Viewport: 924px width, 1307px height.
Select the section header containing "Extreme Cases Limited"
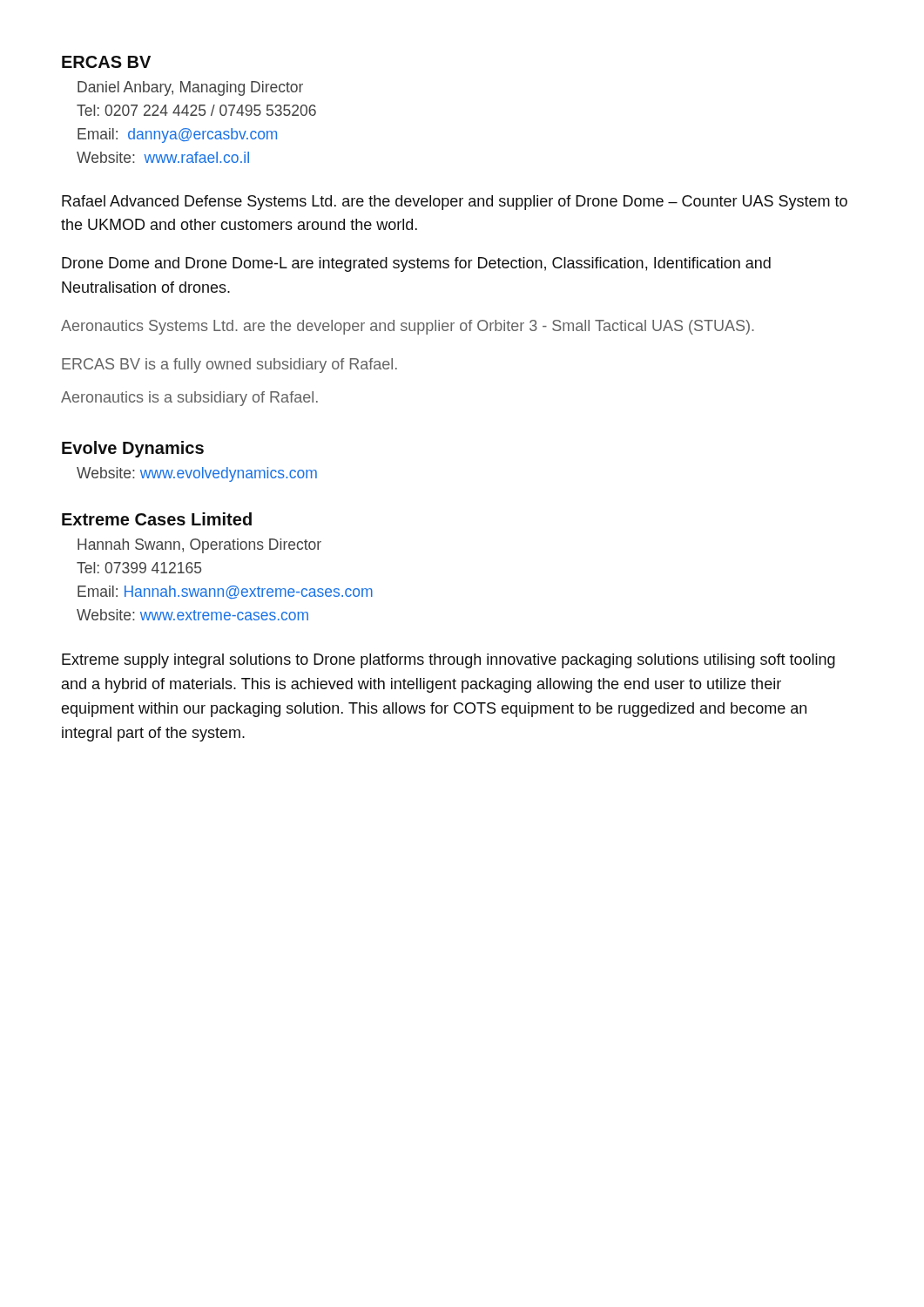pyautogui.click(x=157, y=519)
